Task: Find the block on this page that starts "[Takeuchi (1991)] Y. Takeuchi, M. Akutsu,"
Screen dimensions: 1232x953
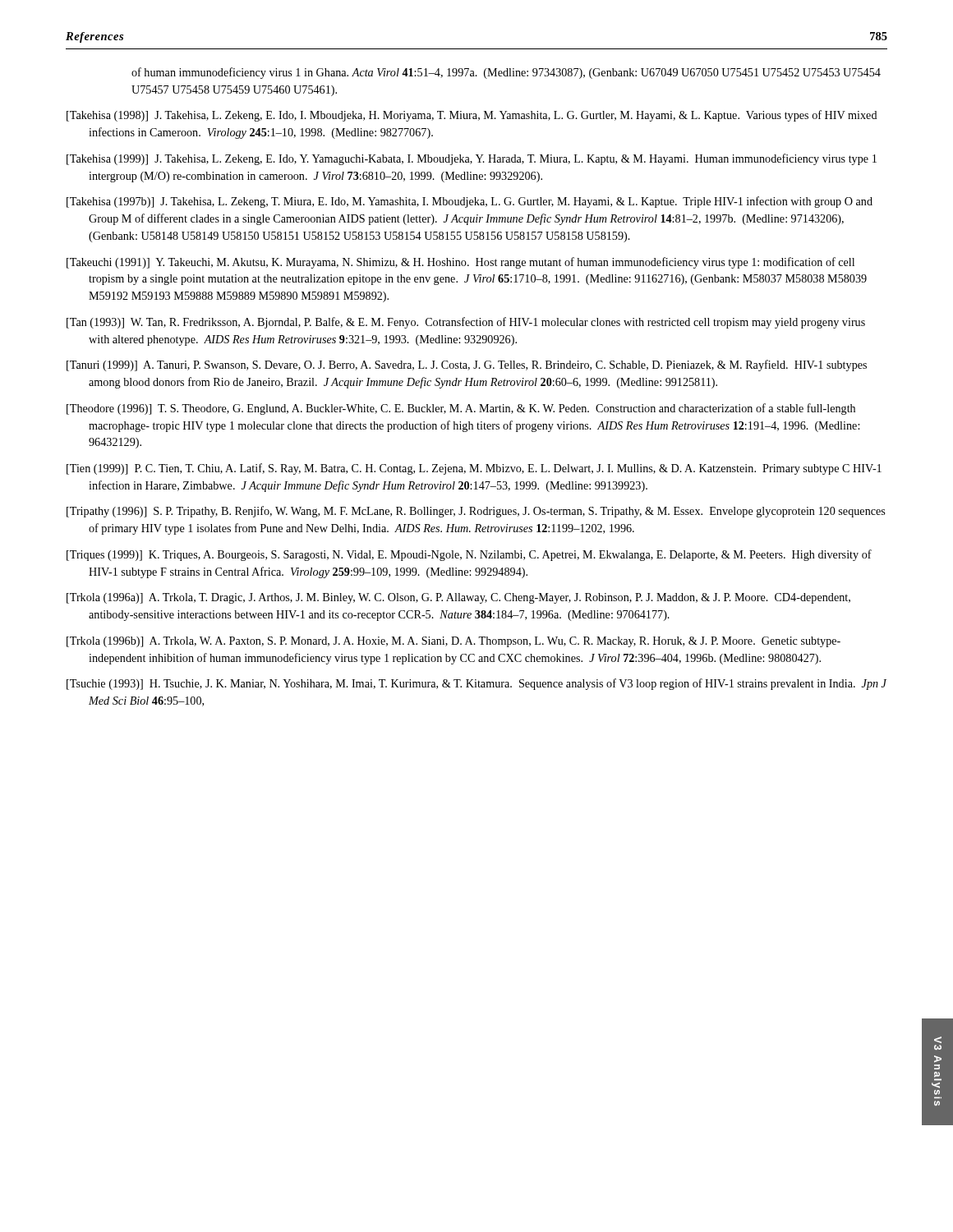Action: point(466,279)
